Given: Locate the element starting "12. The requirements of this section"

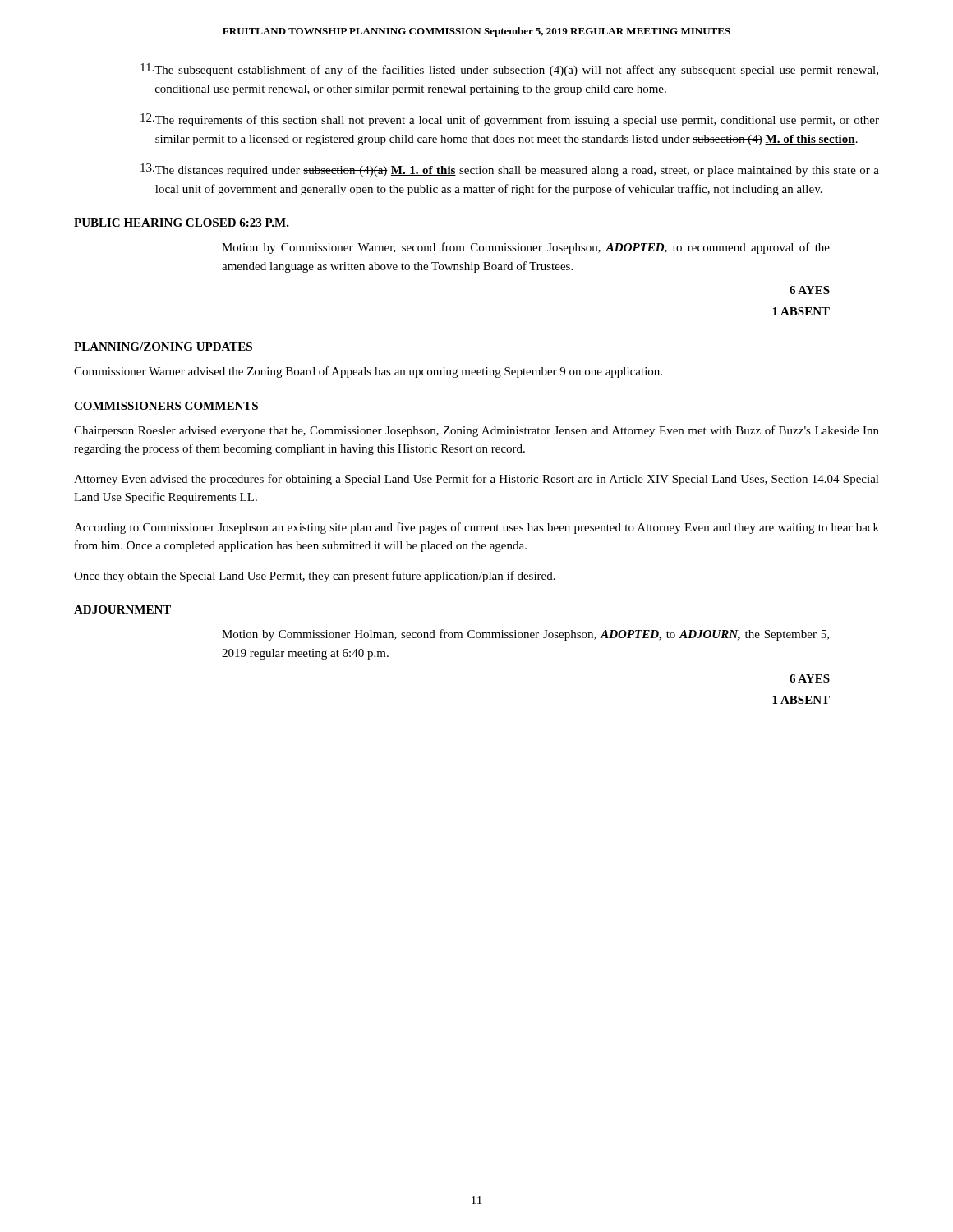Looking at the screenshot, I should [x=476, y=129].
